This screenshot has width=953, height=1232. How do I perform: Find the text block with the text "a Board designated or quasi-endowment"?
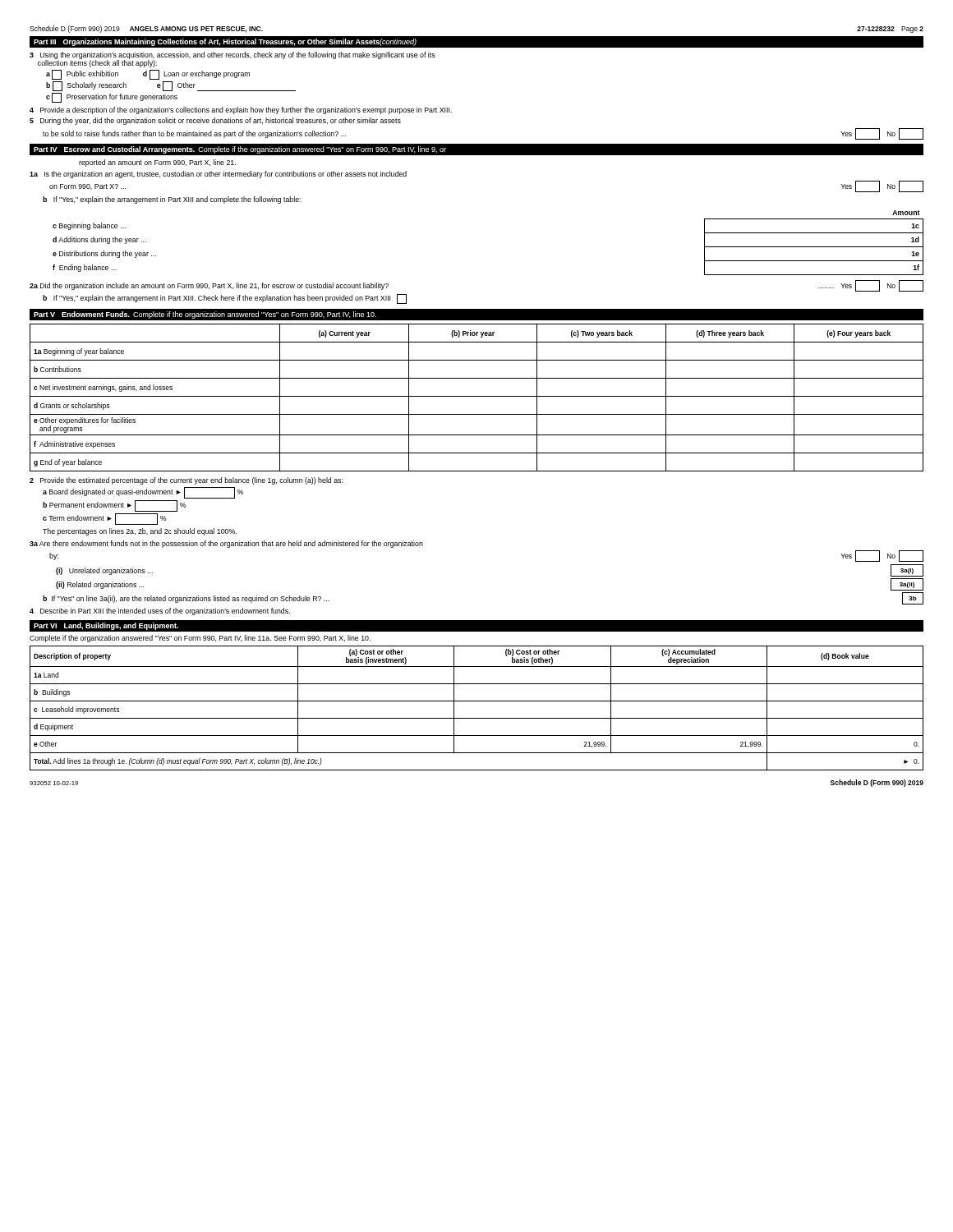coord(143,493)
